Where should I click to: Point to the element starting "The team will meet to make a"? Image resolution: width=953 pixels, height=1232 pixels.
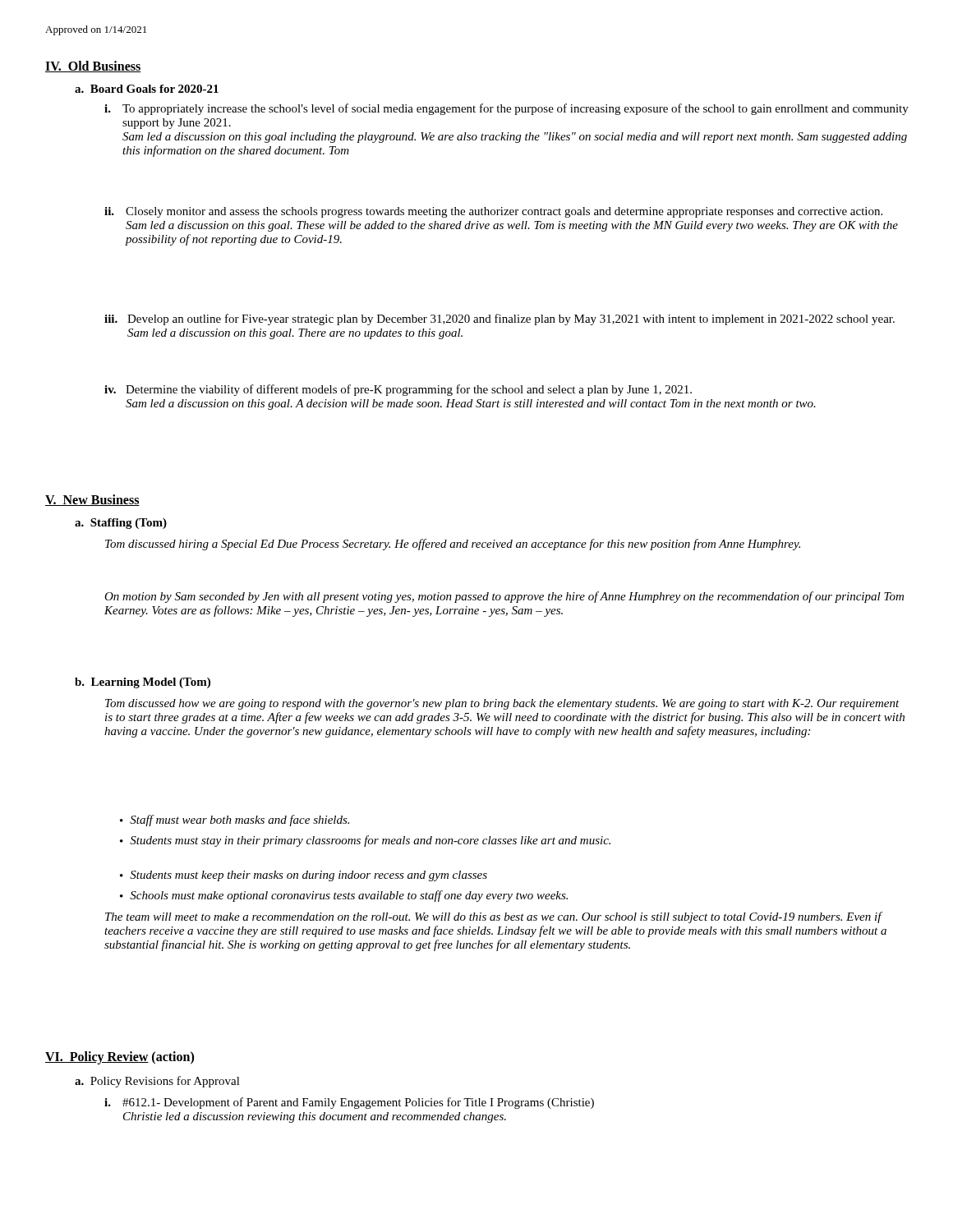coord(496,931)
